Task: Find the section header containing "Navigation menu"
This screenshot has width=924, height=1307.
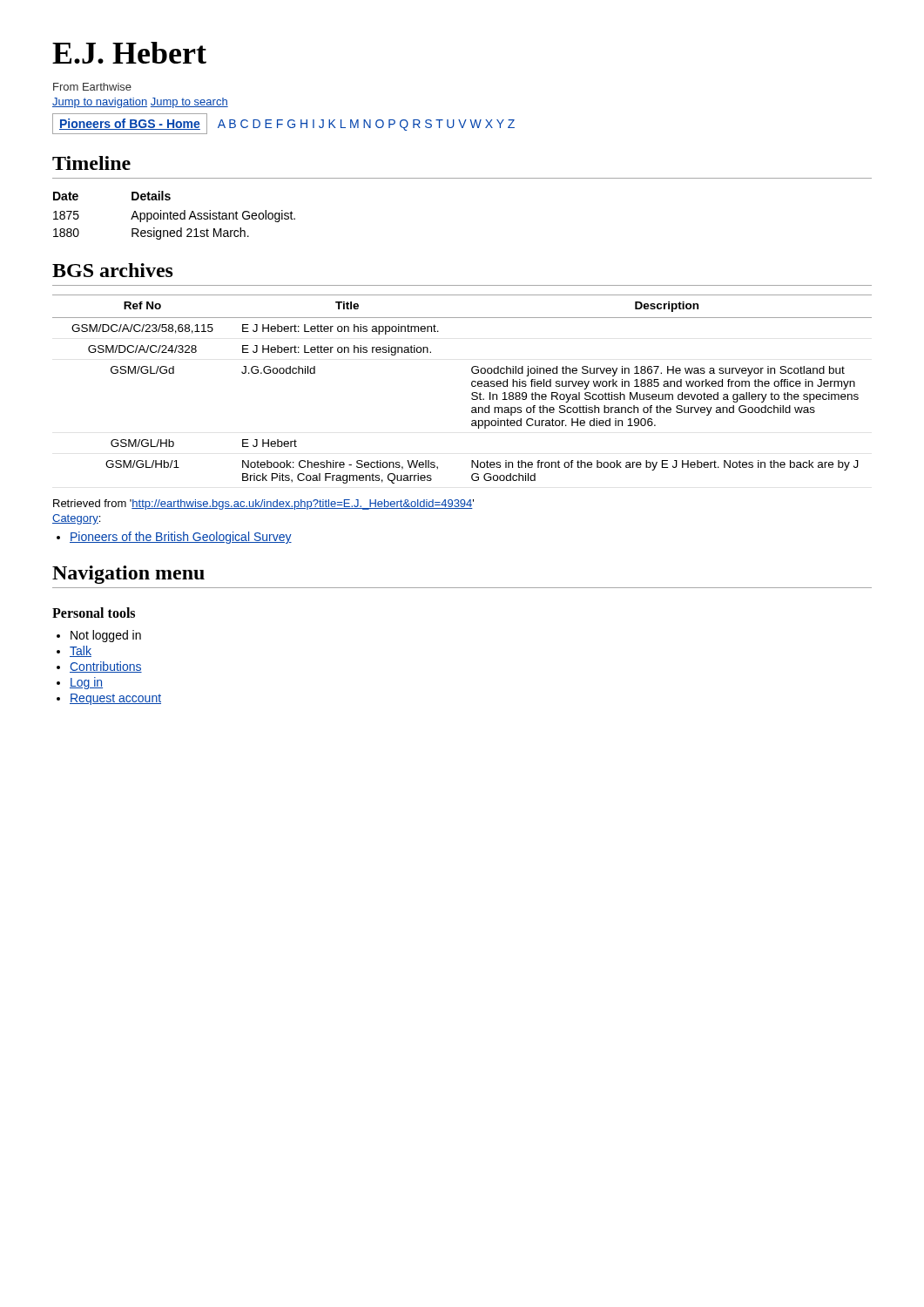Action: click(x=128, y=575)
